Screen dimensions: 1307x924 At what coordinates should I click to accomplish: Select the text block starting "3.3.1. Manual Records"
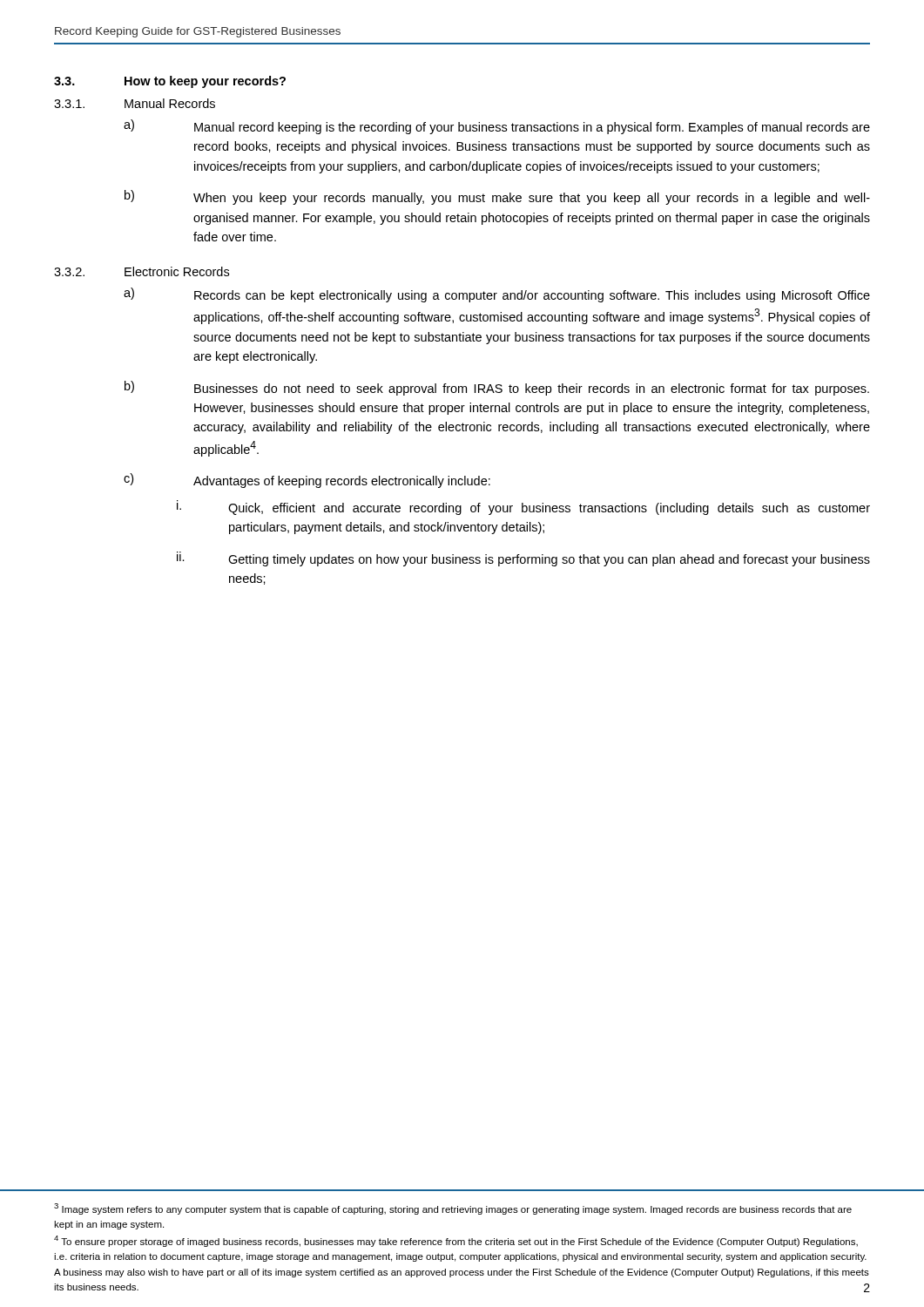click(x=135, y=104)
